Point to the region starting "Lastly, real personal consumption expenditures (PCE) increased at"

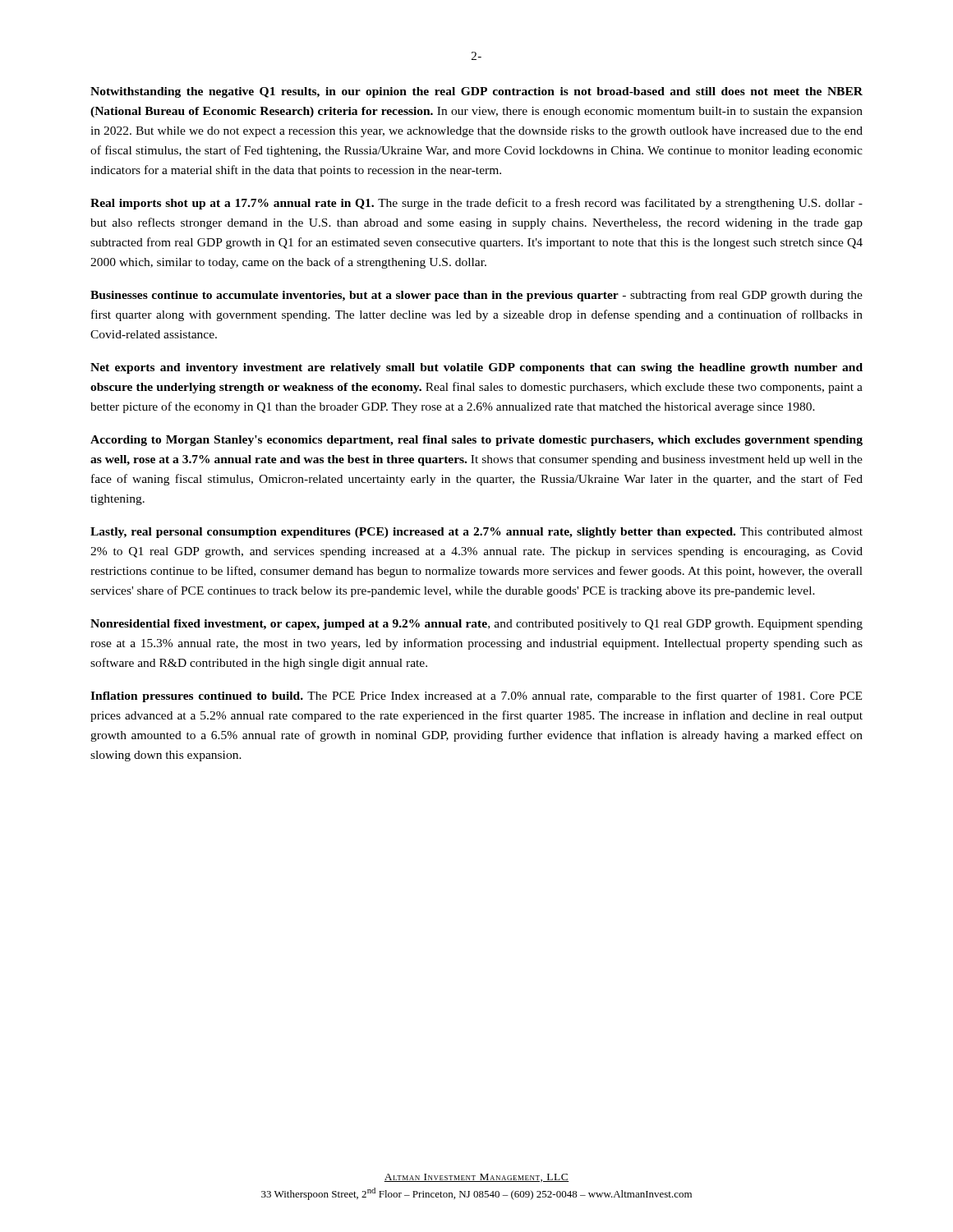[476, 561]
